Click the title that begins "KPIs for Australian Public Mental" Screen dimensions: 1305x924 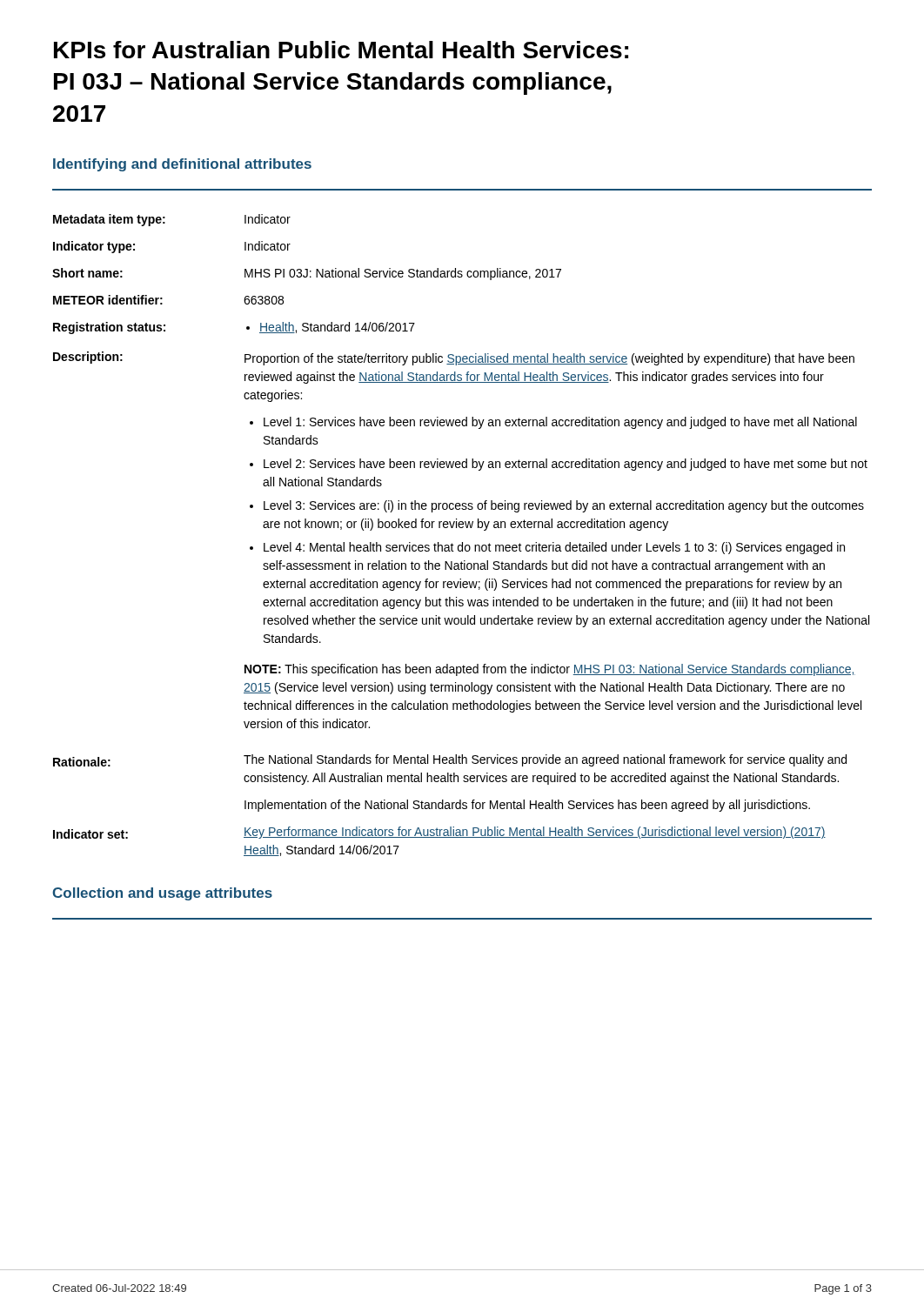(x=462, y=82)
